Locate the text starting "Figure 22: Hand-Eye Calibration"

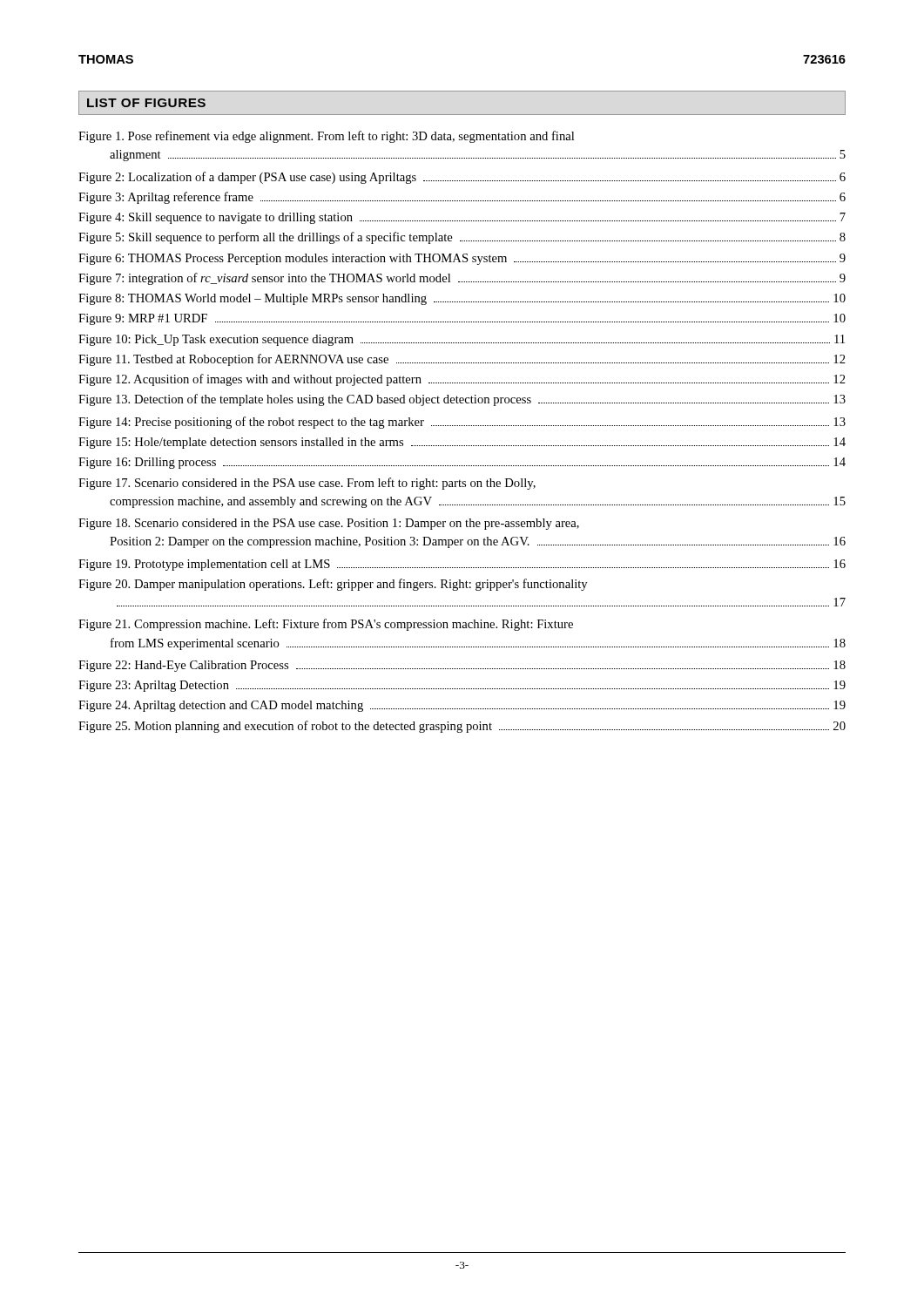tap(462, 665)
